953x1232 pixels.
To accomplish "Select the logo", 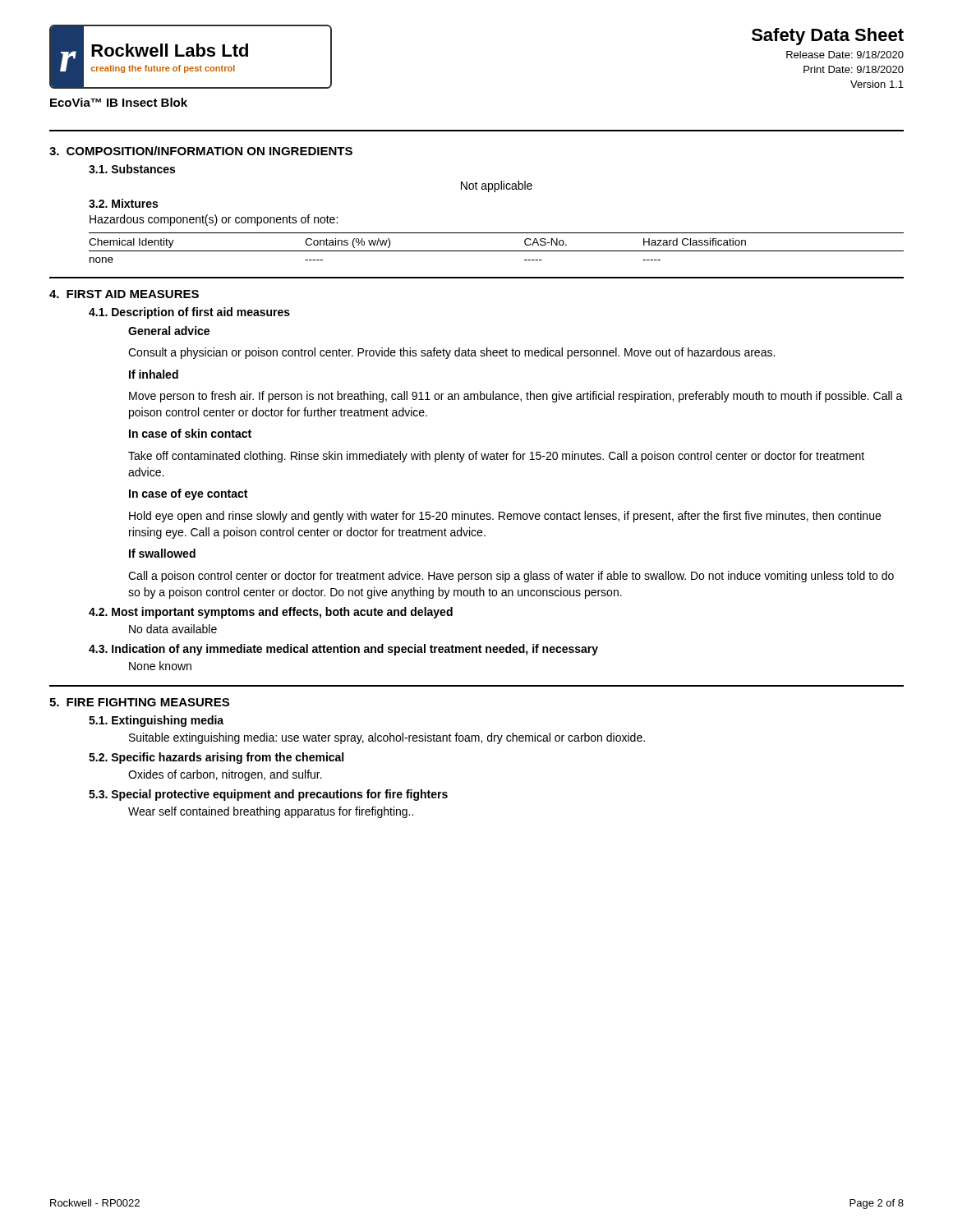I will (191, 57).
